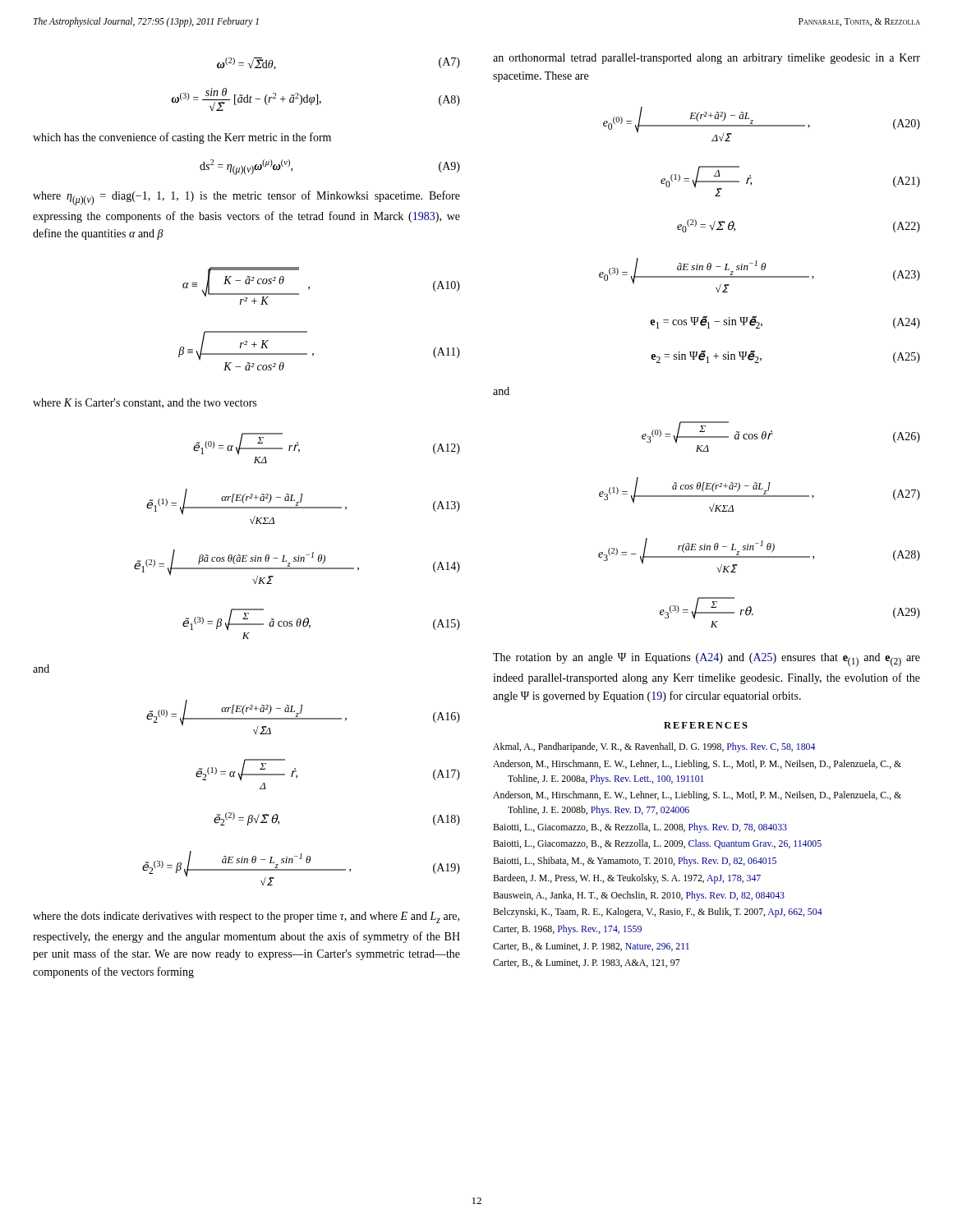
Task: Locate the formula that opens with "ẽ1(2) = βã cos"
Action: [x=297, y=567]
